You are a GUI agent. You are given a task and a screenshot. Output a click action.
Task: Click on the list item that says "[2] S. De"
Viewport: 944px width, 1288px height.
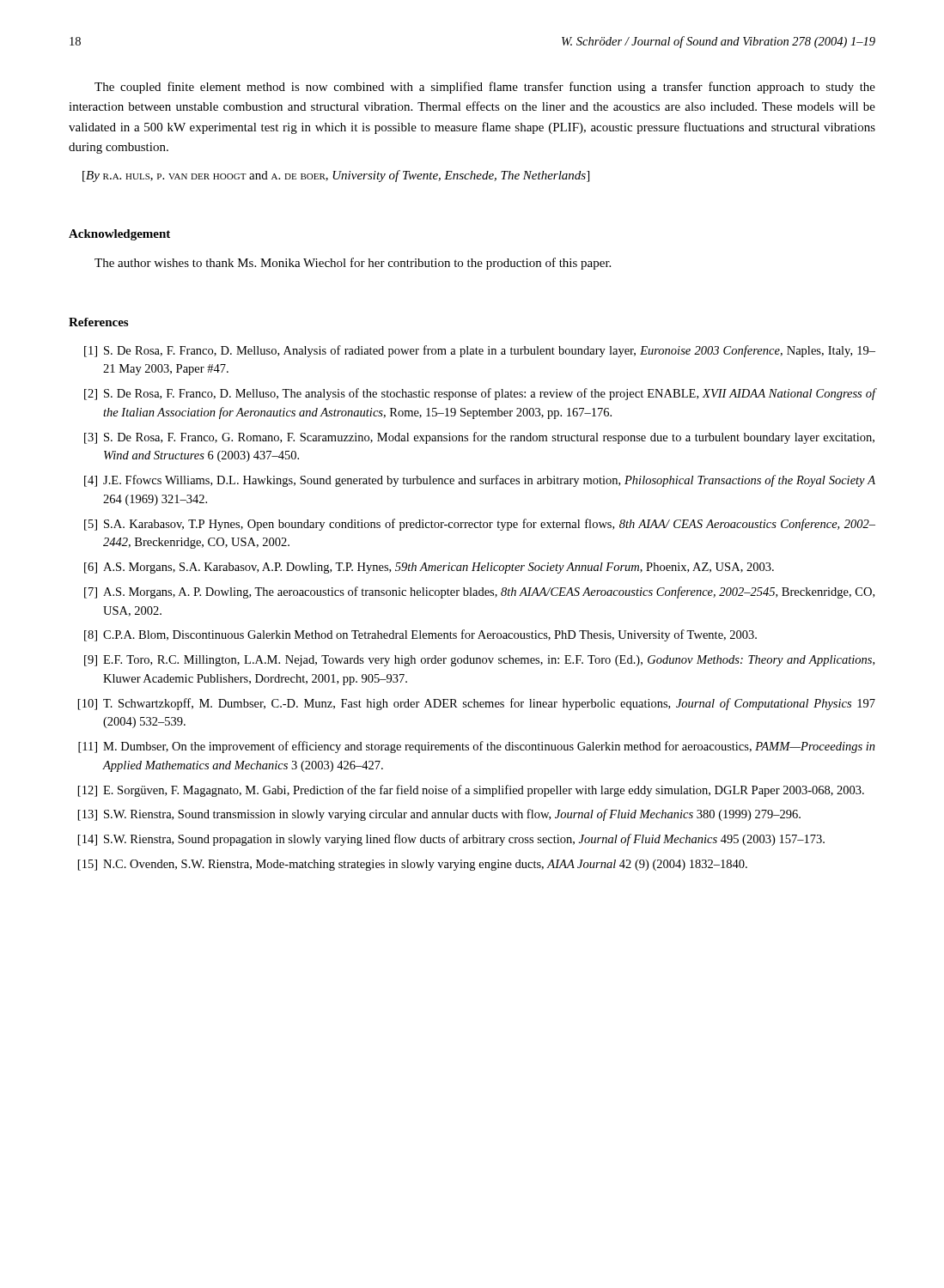point(472,403)
